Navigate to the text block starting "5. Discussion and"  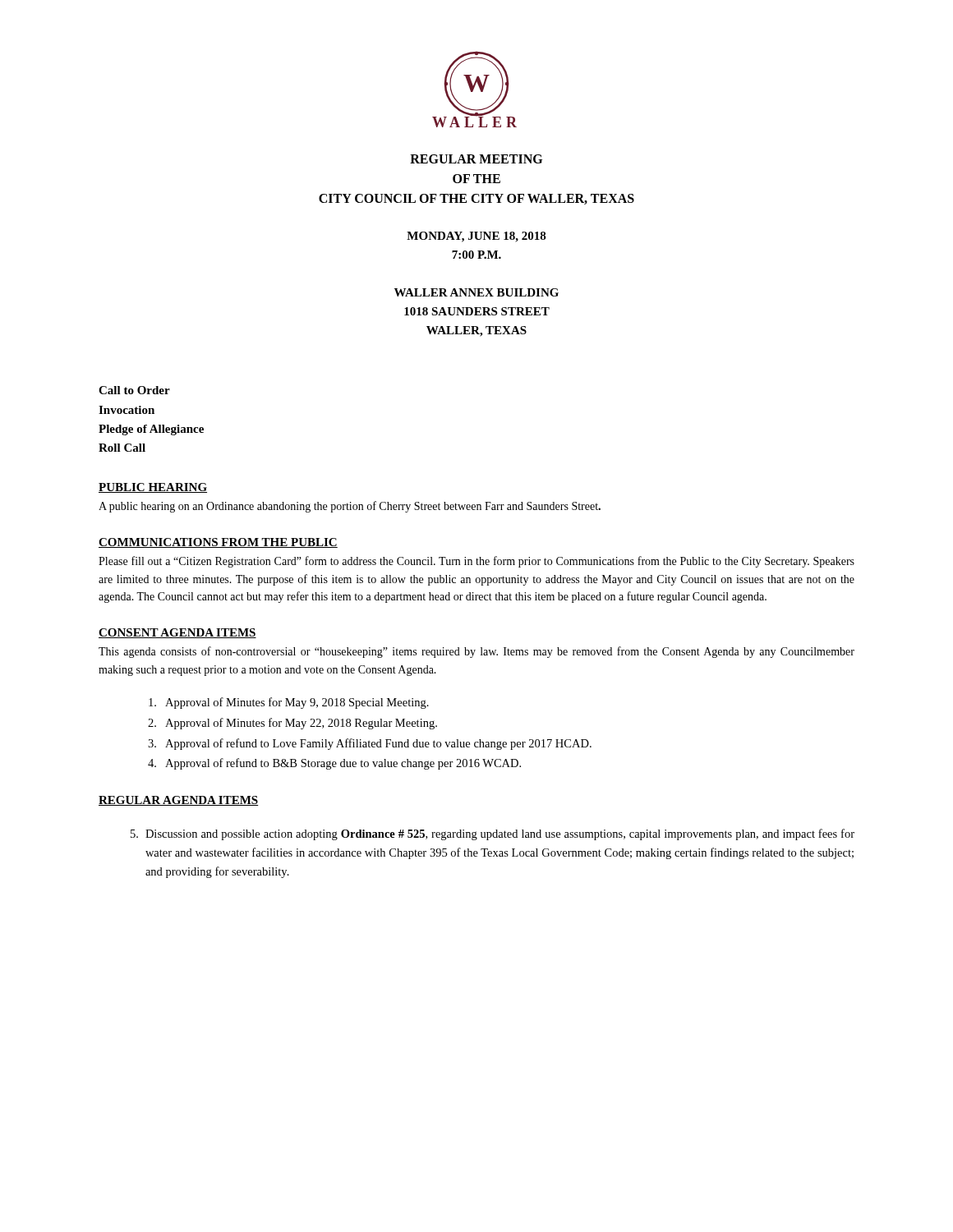[x=492, y=853]
